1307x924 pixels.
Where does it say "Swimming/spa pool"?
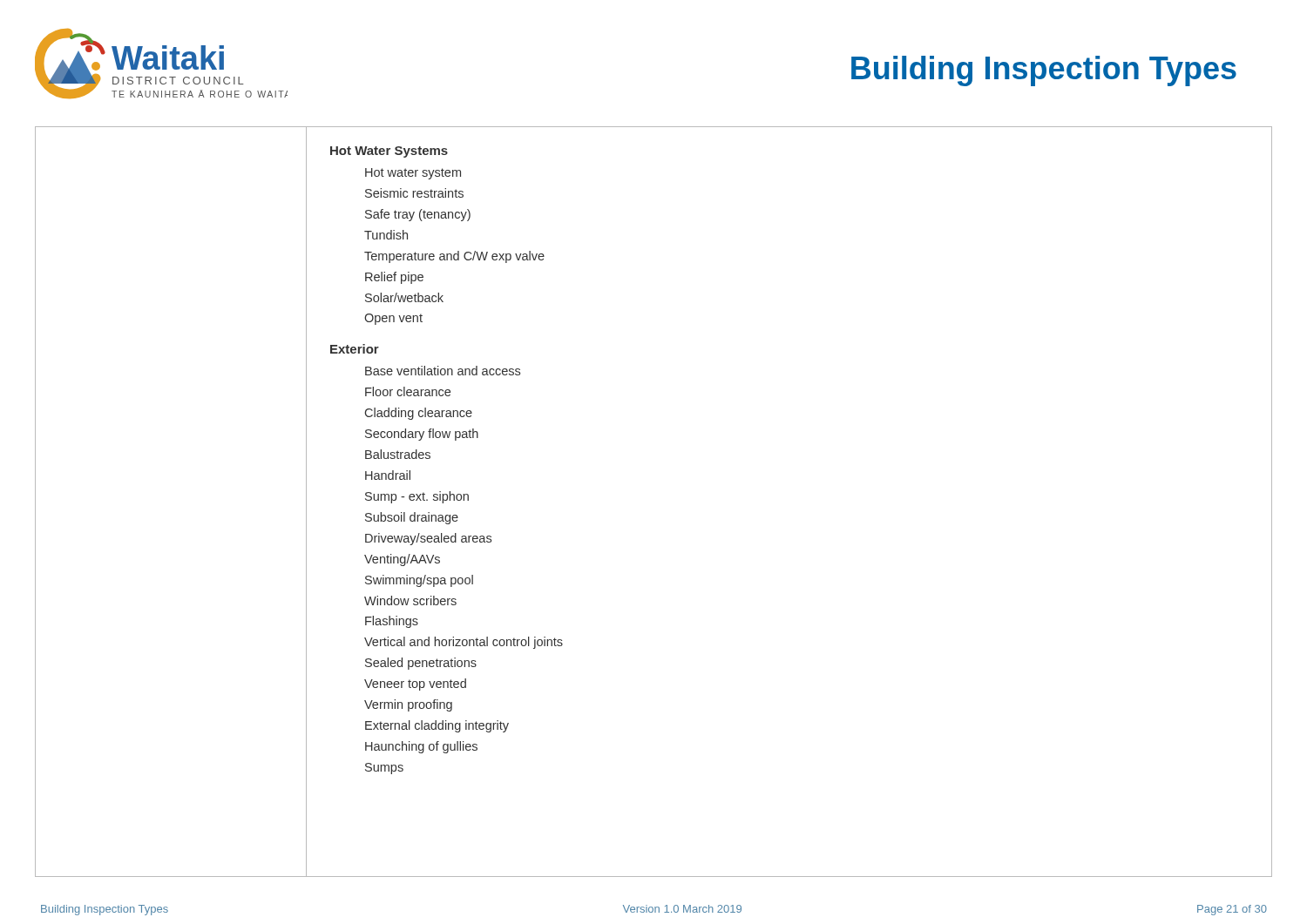(x=419, y=580)
